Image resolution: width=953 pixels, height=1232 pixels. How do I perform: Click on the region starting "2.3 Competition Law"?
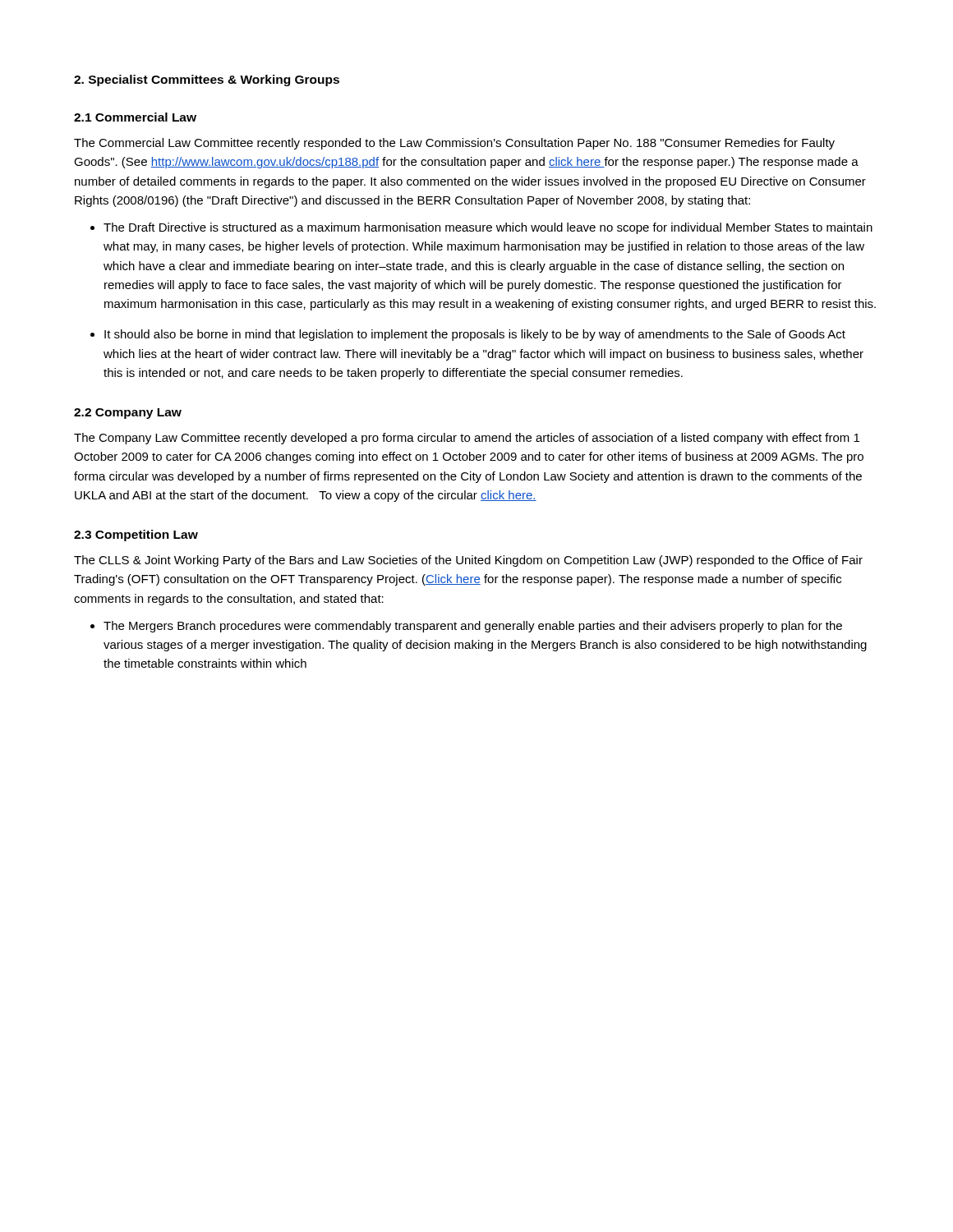(136, 534)
